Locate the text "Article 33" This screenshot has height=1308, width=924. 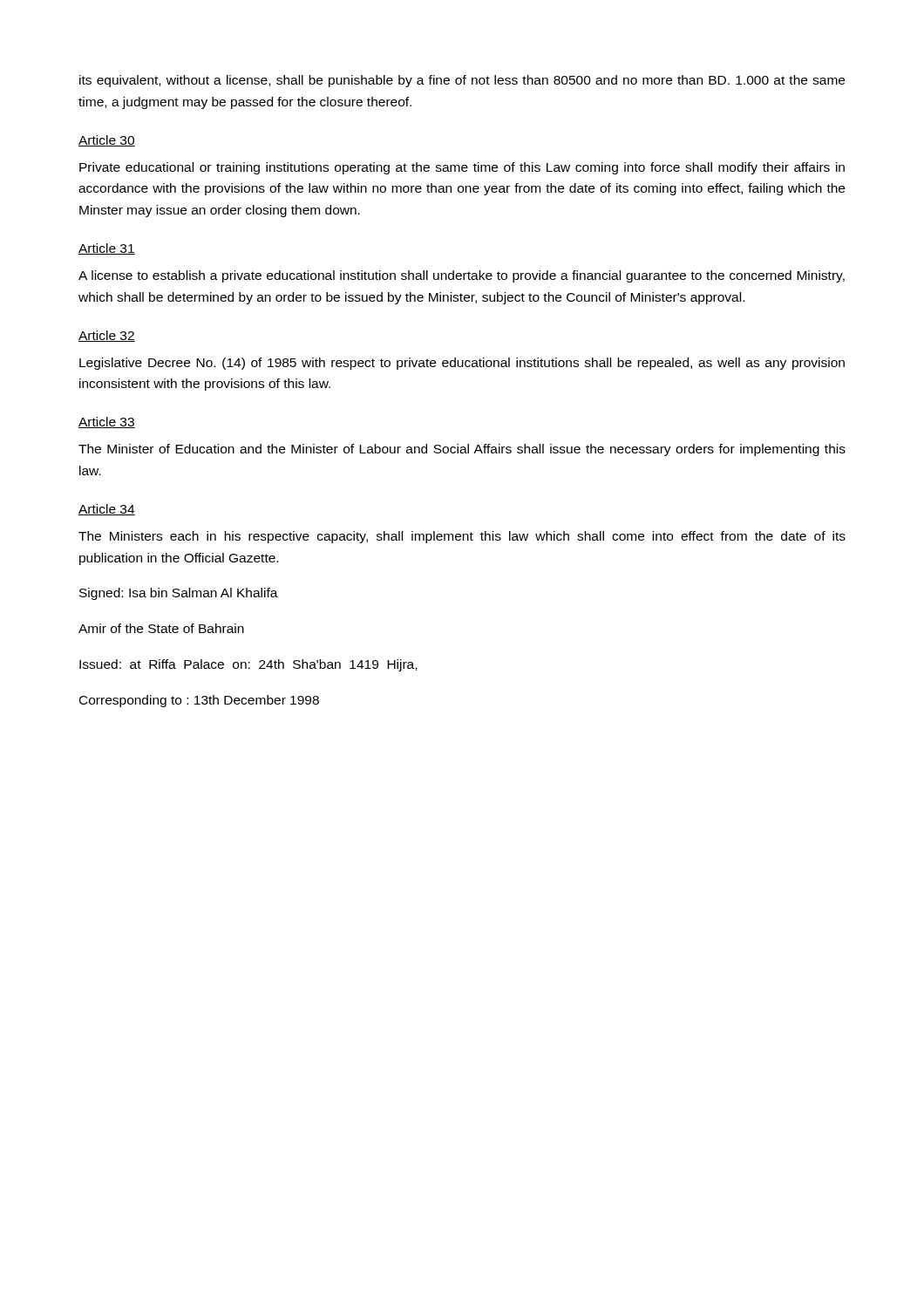pyautogui.click(x=107, y=422)
